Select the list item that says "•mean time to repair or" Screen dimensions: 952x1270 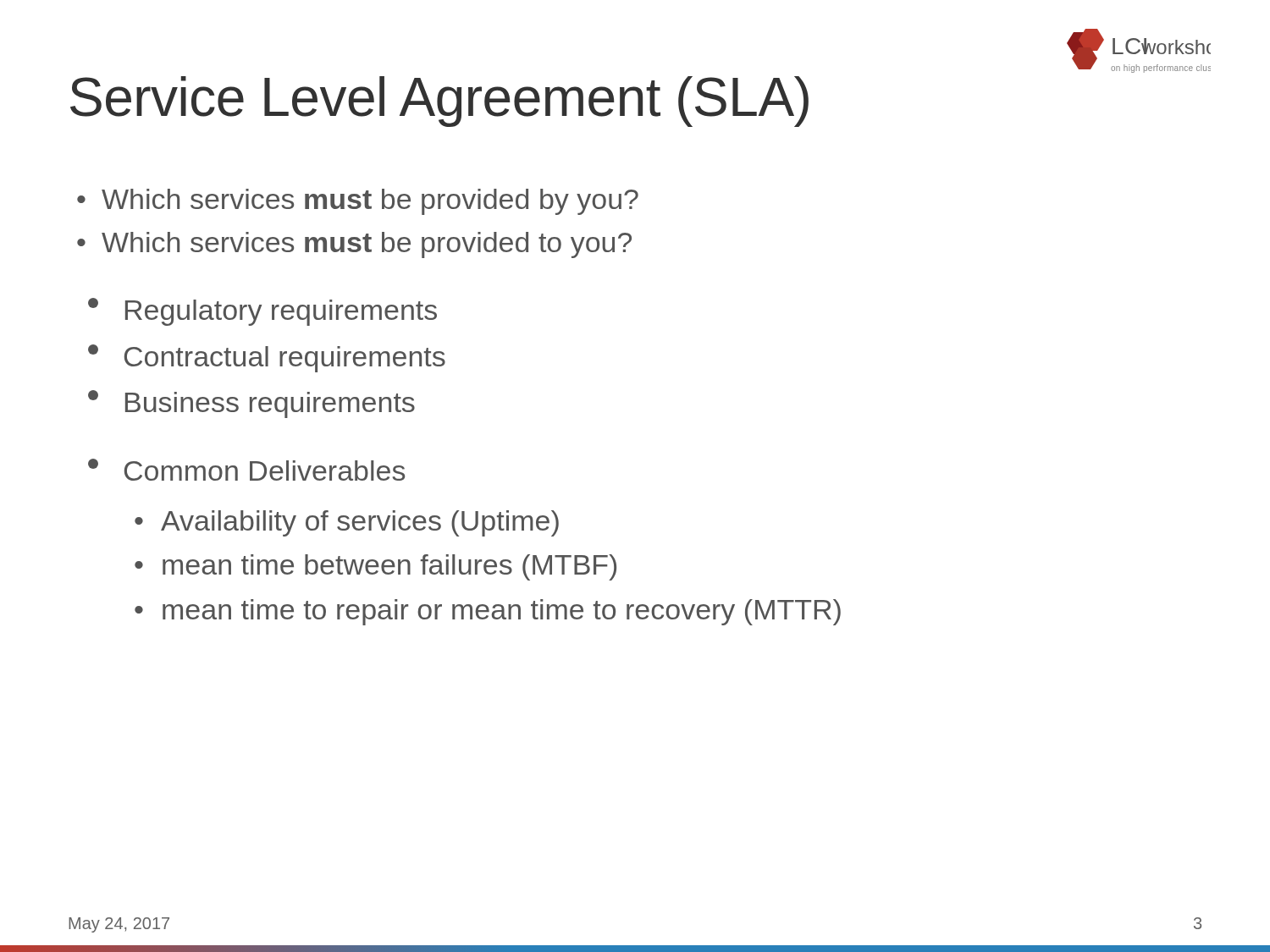(488, 610)
